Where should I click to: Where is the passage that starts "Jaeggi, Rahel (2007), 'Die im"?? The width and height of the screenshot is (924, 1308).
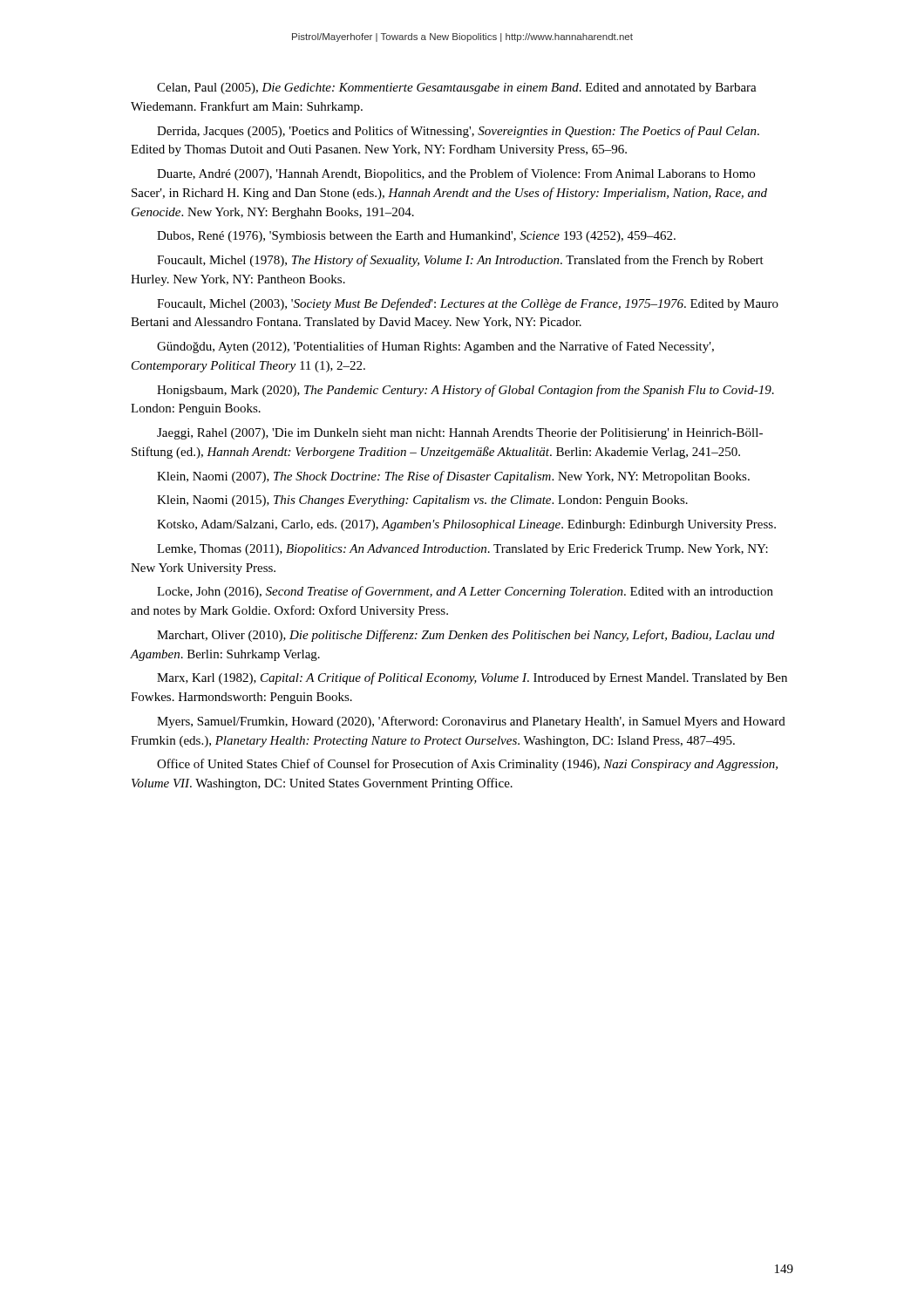point(447,442)
